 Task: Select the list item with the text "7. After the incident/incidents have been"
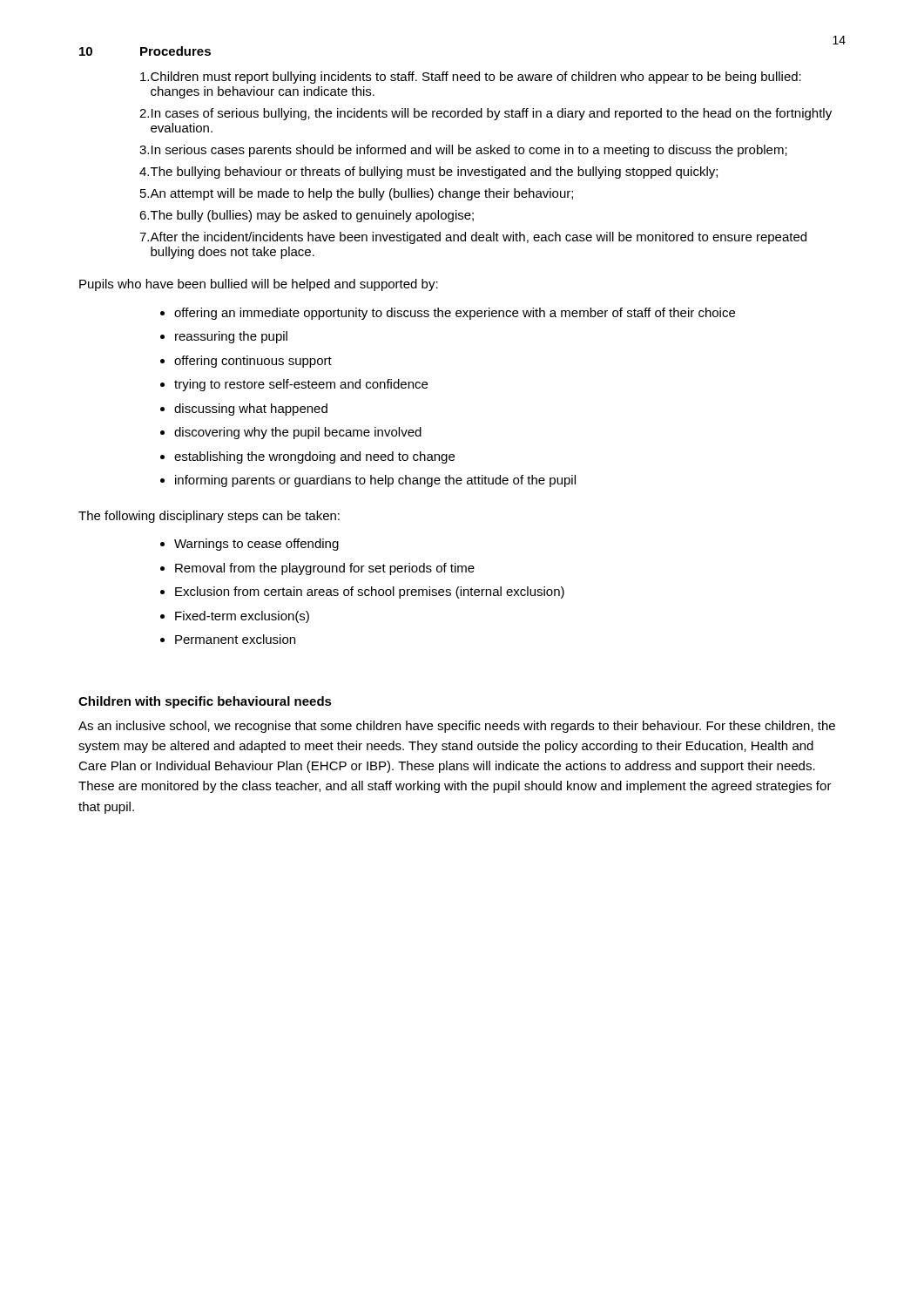(462, 244)
